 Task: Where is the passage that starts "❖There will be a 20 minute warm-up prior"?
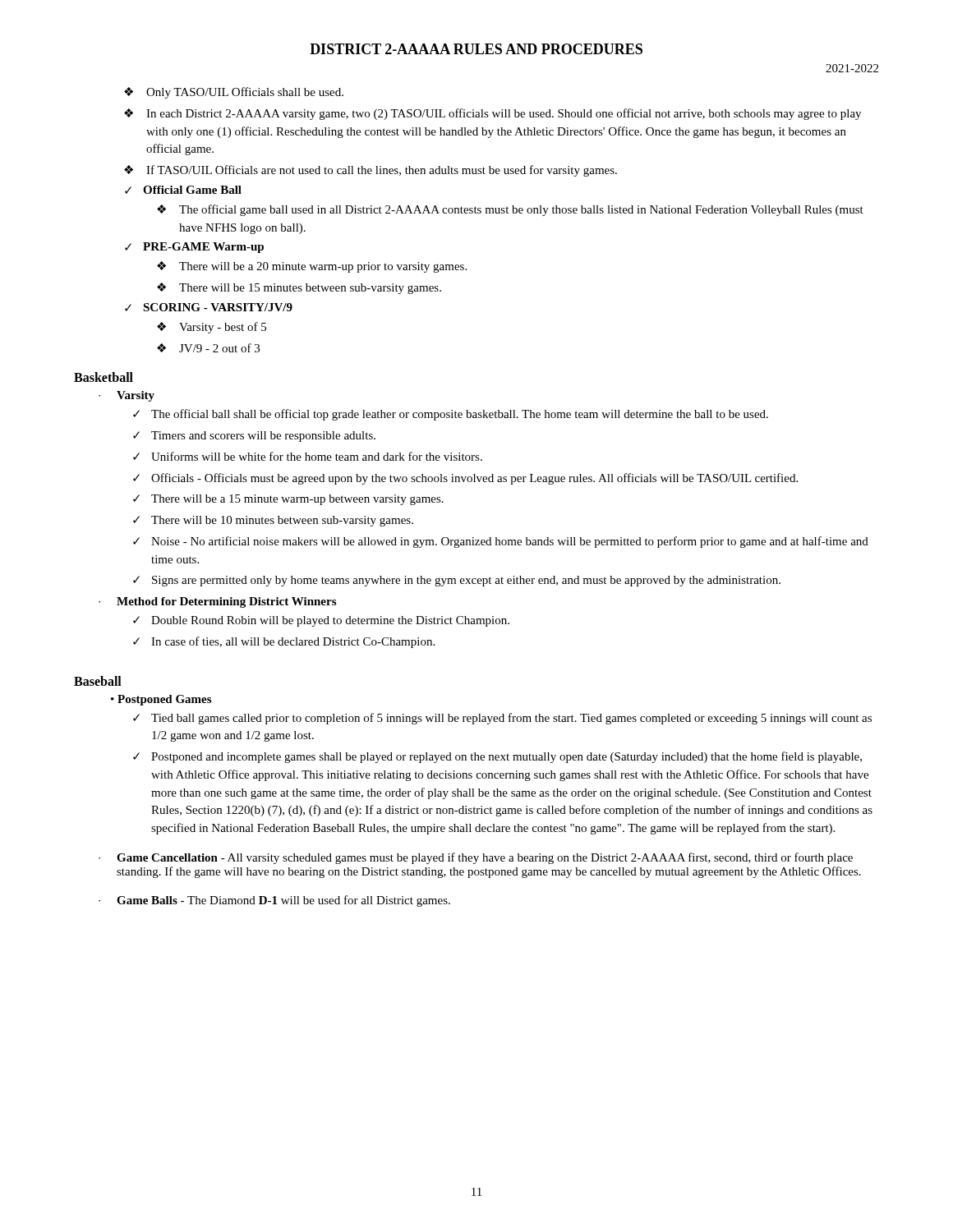click(x=312, y=267)
